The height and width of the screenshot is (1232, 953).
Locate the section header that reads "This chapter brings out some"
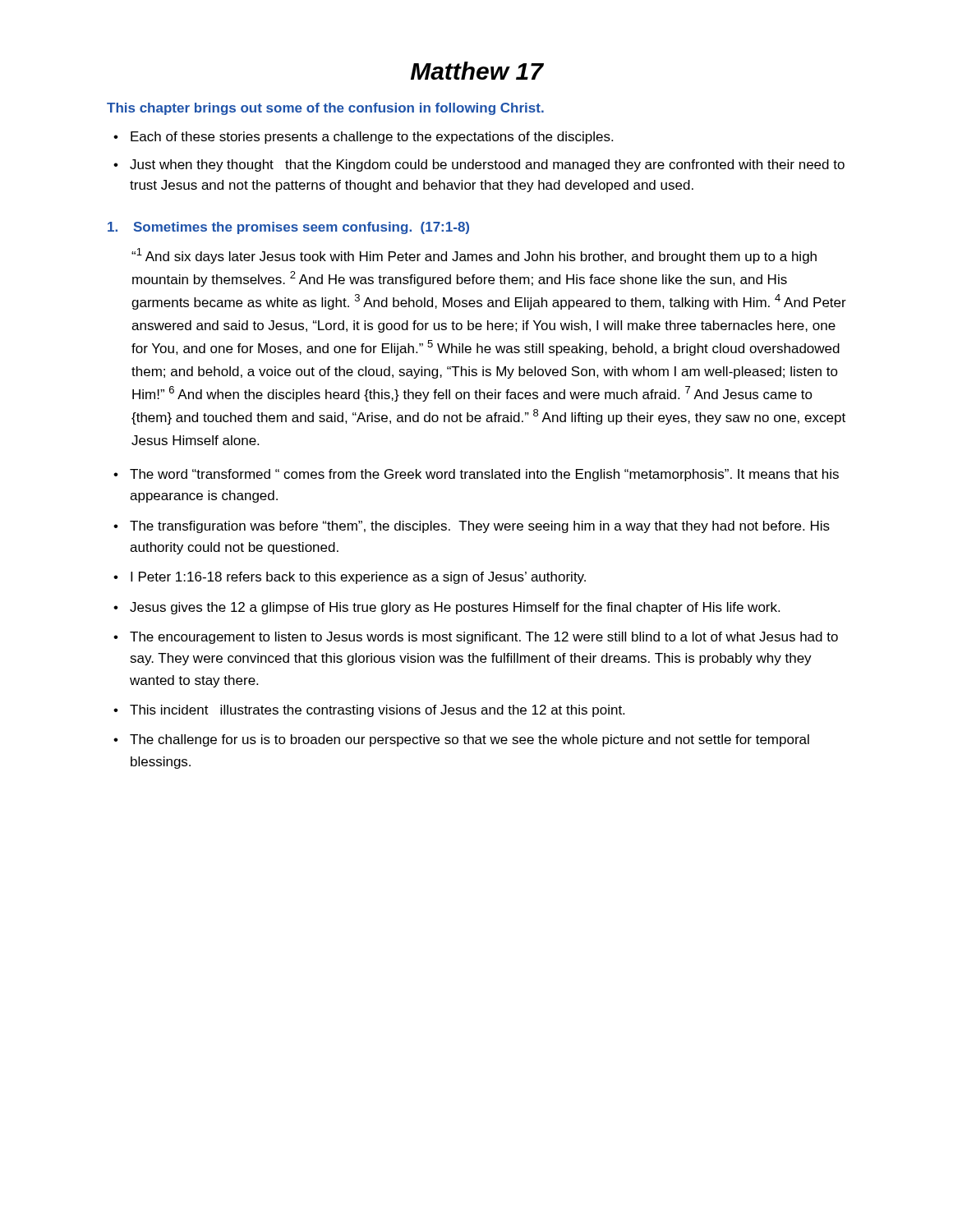[x=476, y=108]
